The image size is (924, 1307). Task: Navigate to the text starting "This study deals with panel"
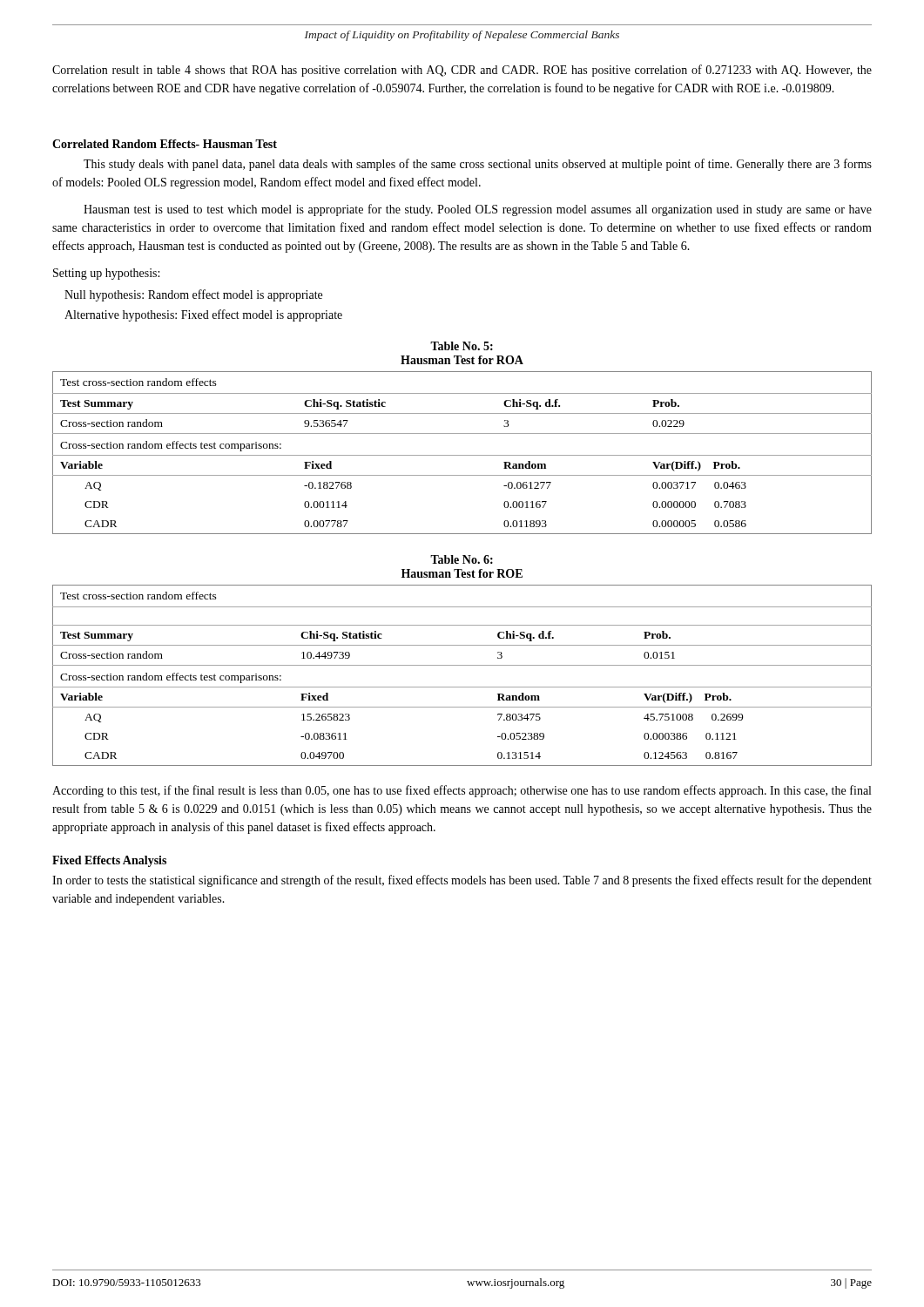(x=462, y=173)
